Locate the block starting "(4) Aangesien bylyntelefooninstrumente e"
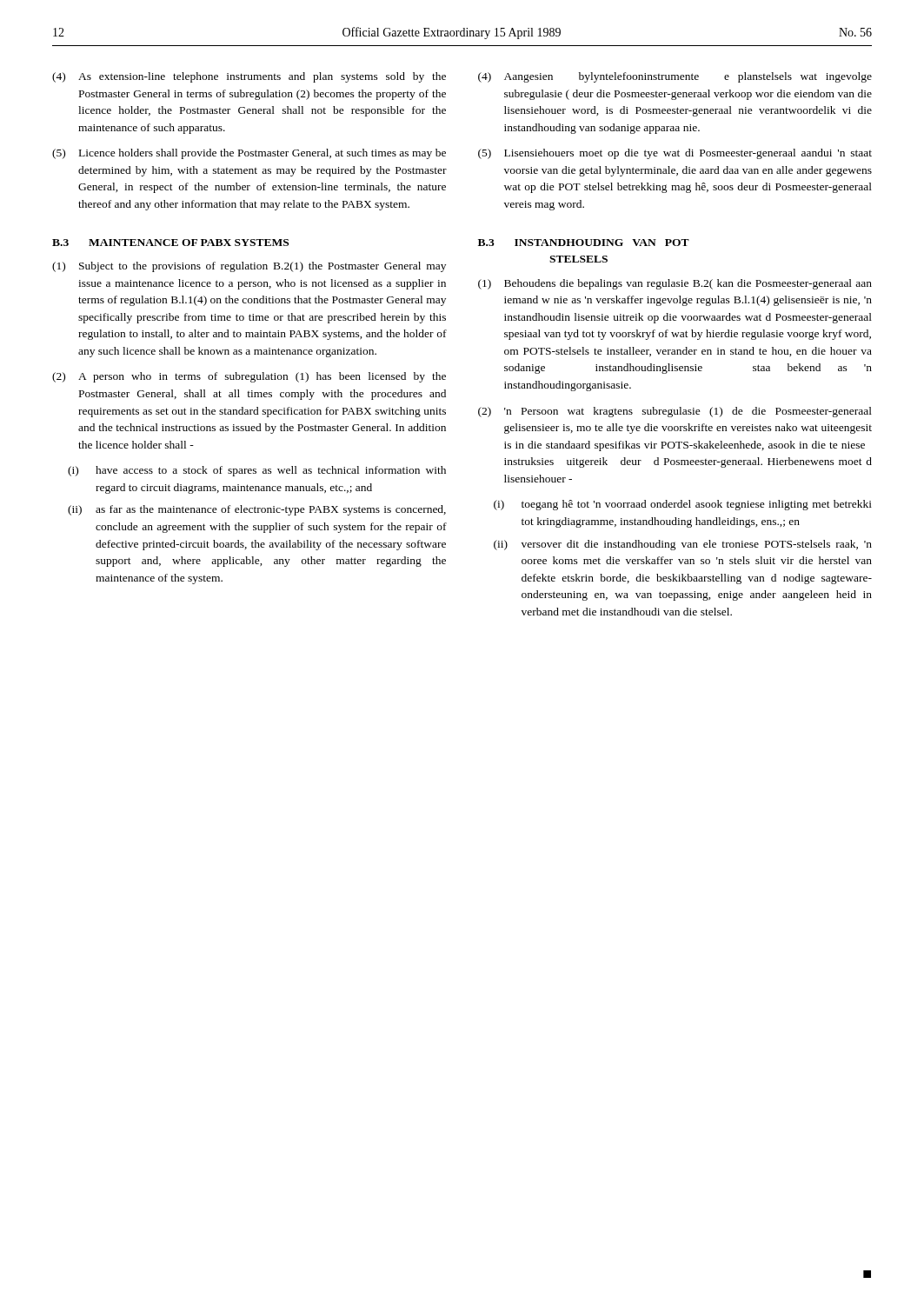Screen dimensions: 1304x924 (x=675, y=102)
